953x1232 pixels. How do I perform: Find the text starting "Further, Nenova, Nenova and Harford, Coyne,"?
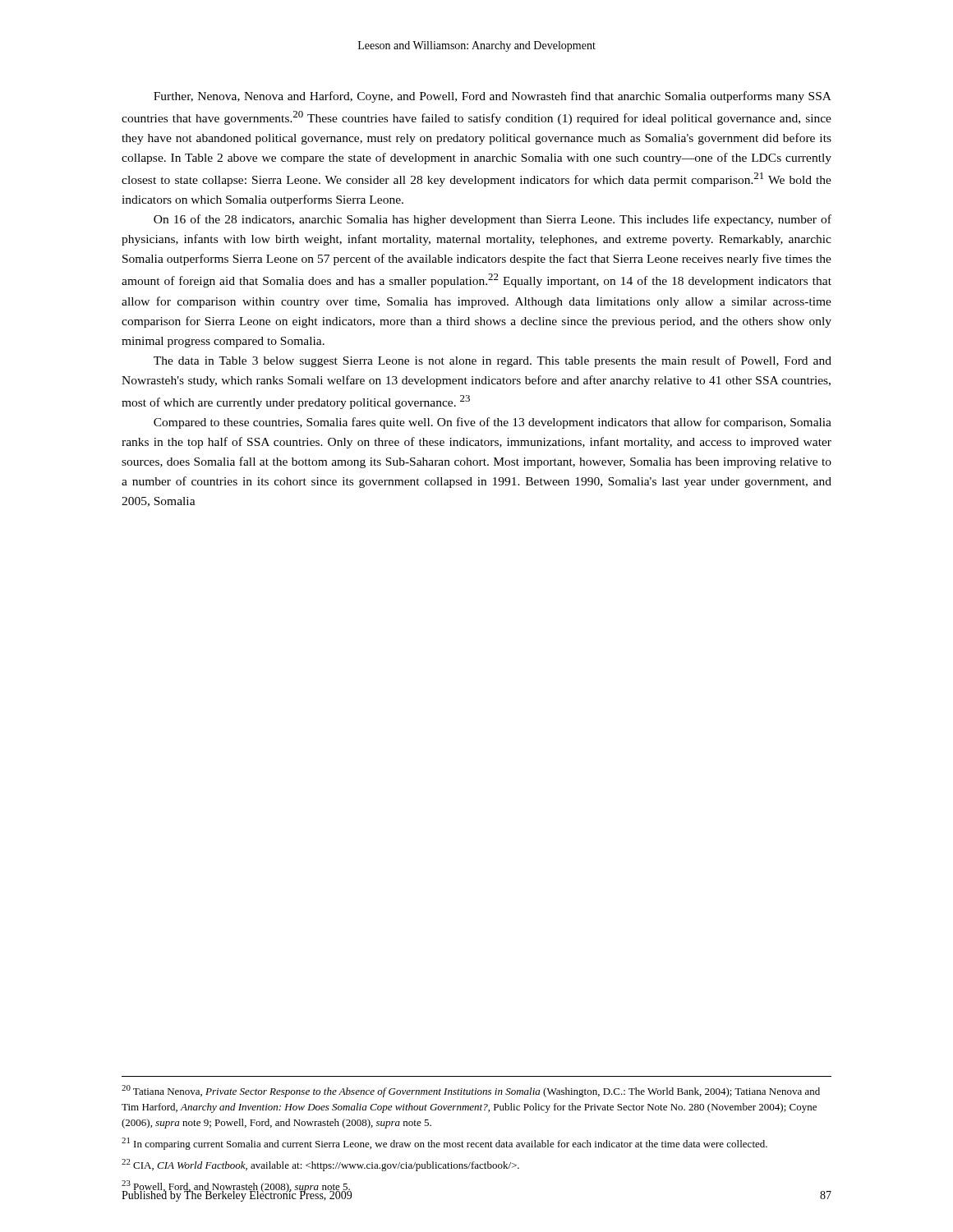pyautogui.click(x=476, y=148)
